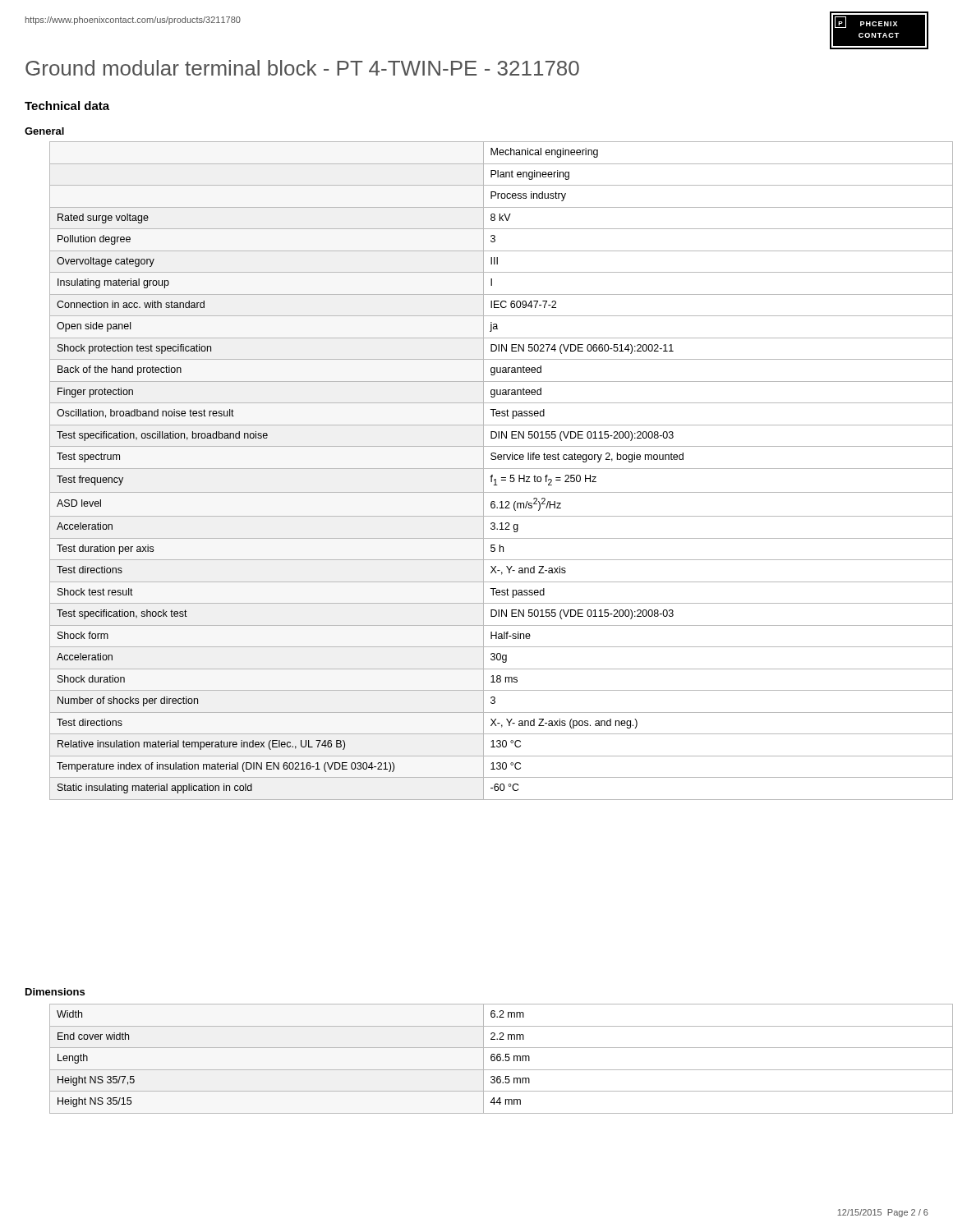Select the title
The width and height of the screenshot is (953, 1232).
(x=302, y=68)
